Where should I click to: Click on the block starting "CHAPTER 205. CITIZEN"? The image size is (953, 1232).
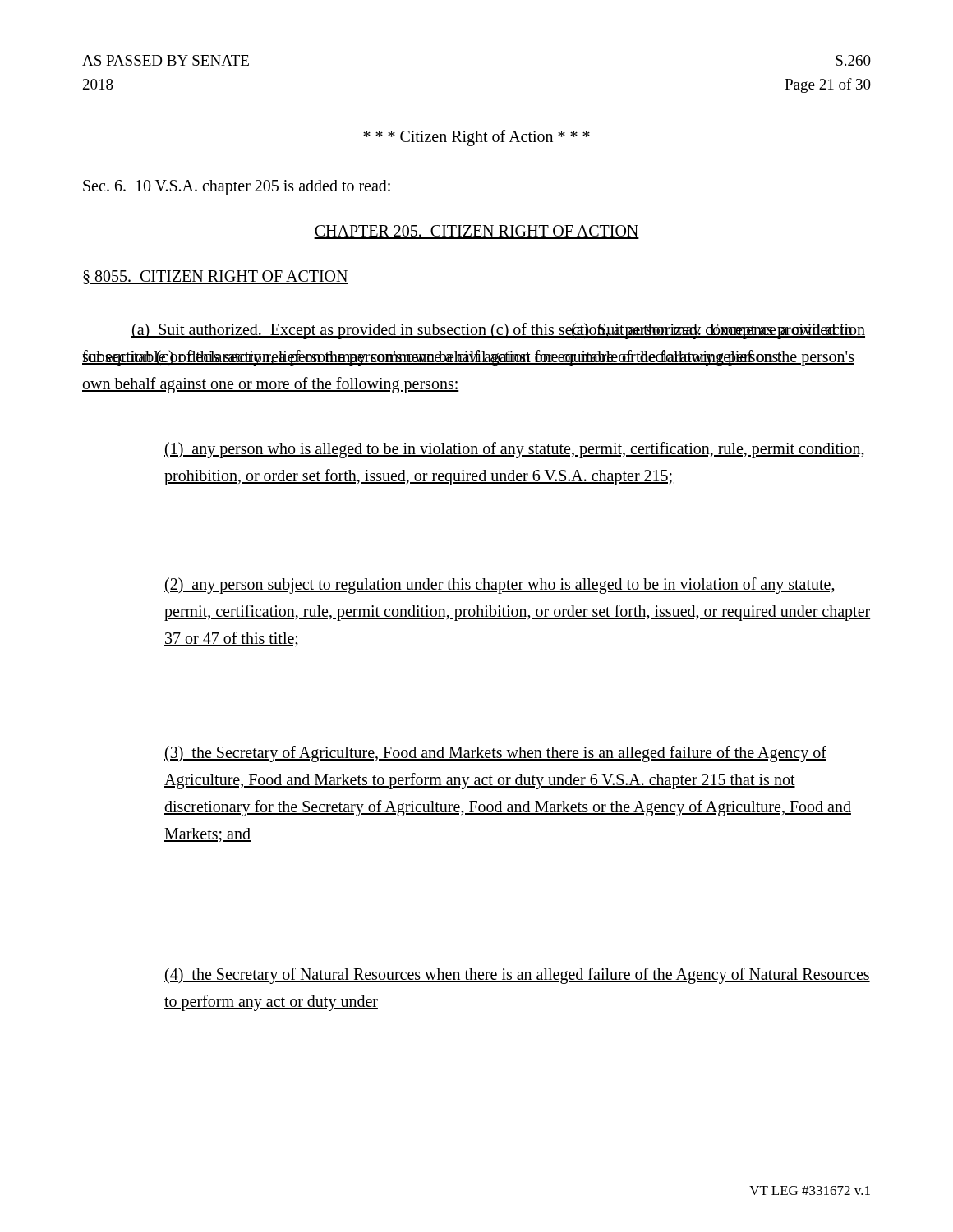pos(476,231)
